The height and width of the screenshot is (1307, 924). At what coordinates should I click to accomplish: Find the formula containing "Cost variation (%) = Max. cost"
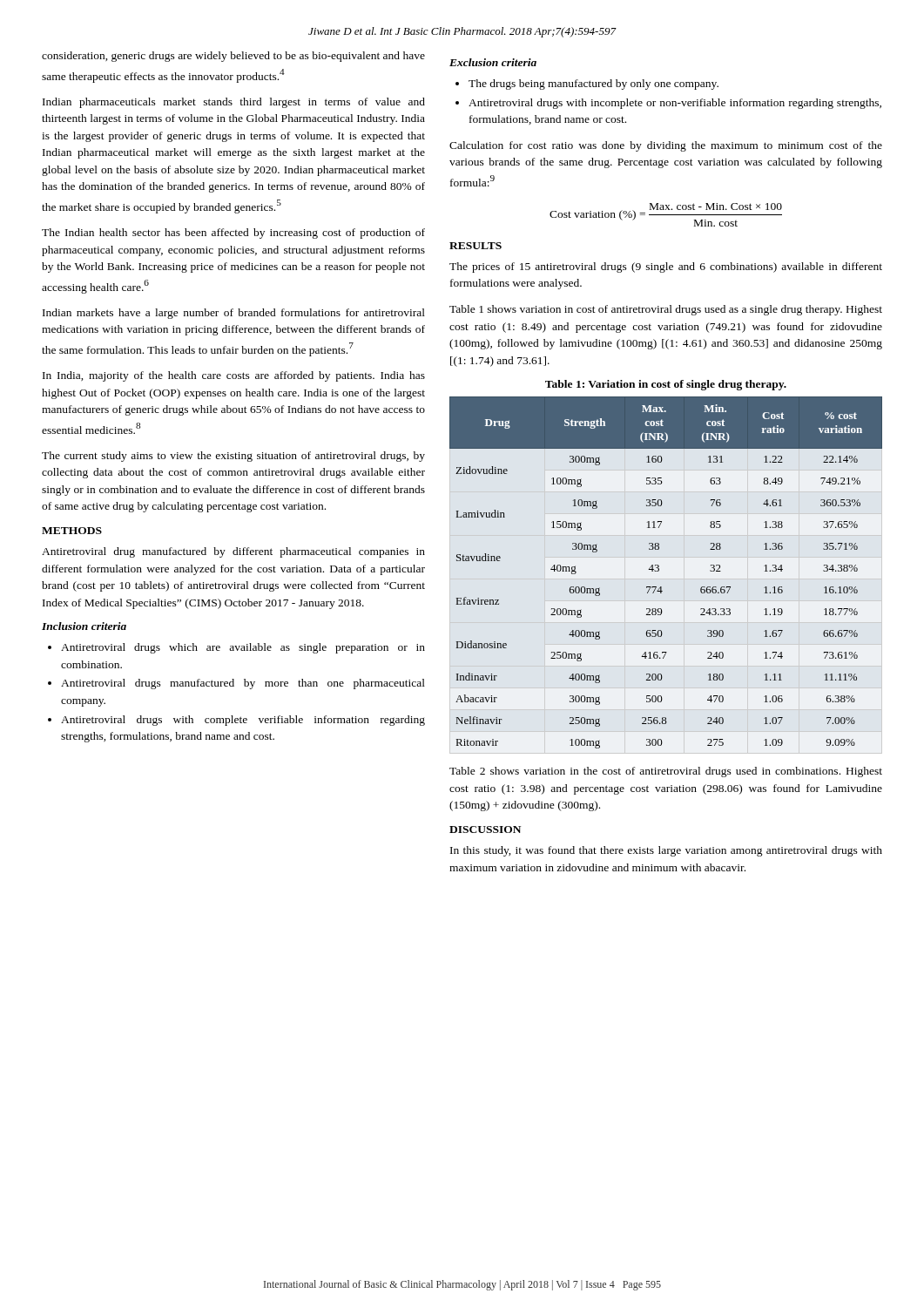pyautogui.click(x=666, y=215)
